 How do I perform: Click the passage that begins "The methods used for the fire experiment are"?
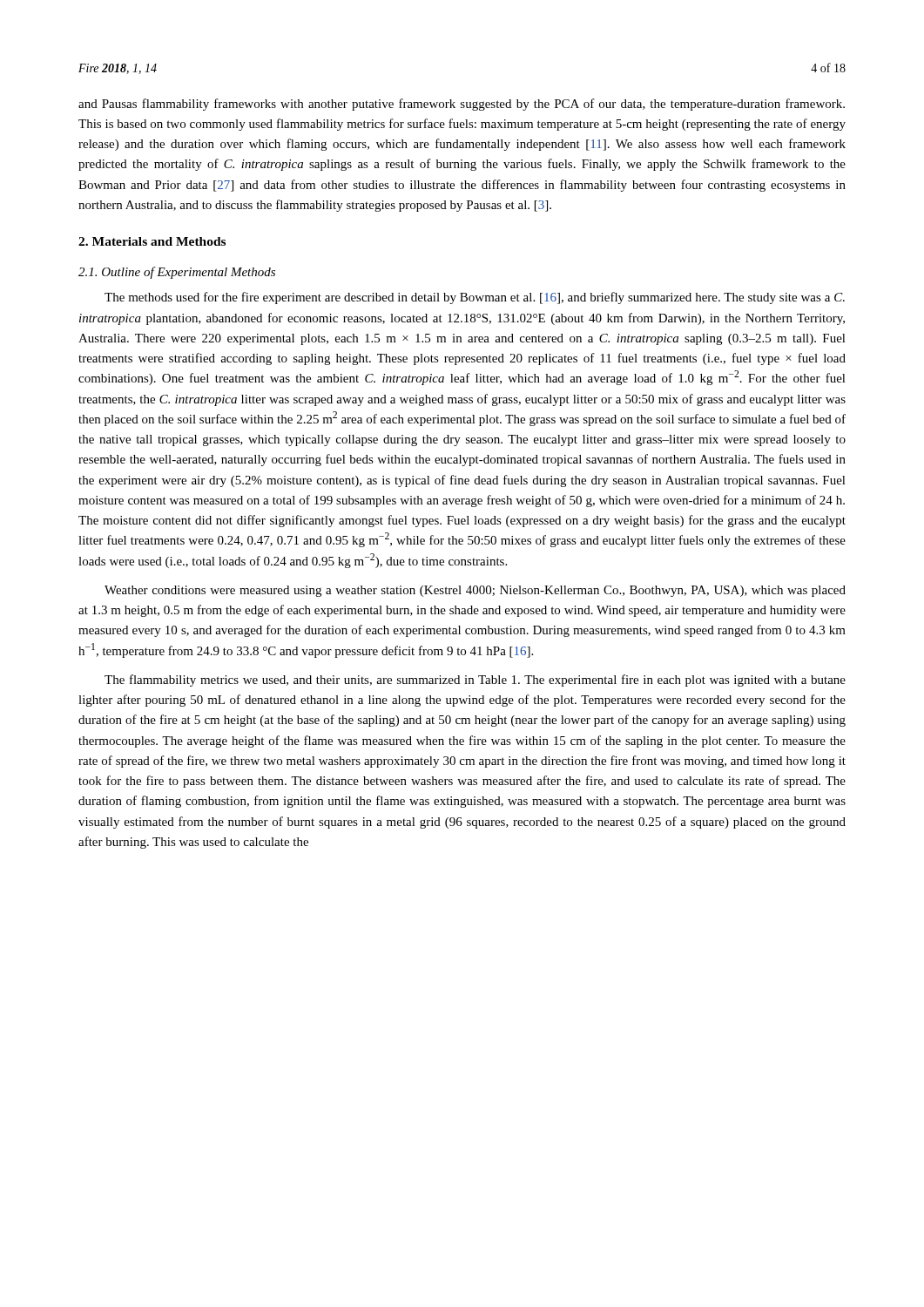point(462,430)
